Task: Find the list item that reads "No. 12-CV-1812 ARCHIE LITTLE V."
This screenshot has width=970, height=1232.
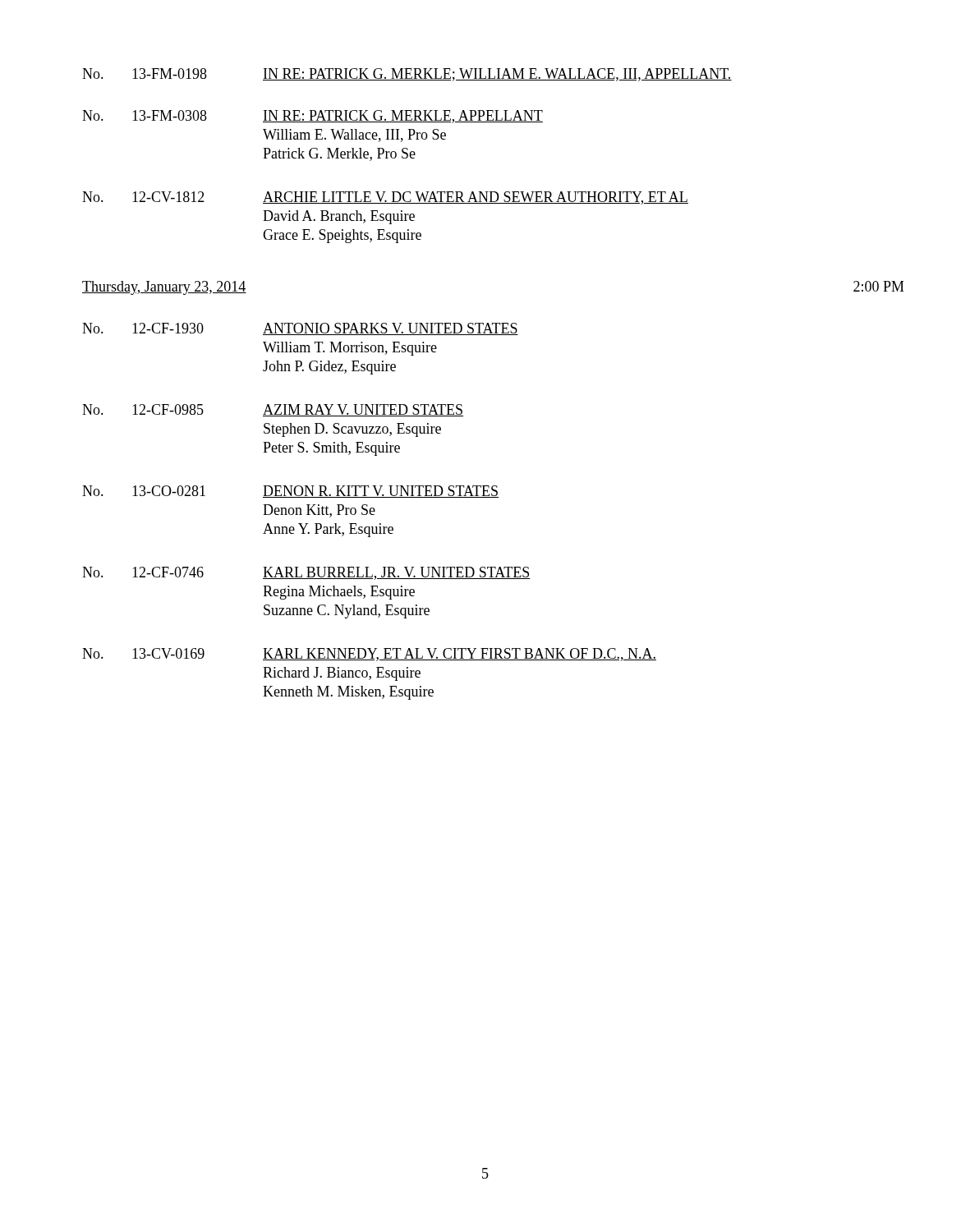Action: (x=385, y=198)
